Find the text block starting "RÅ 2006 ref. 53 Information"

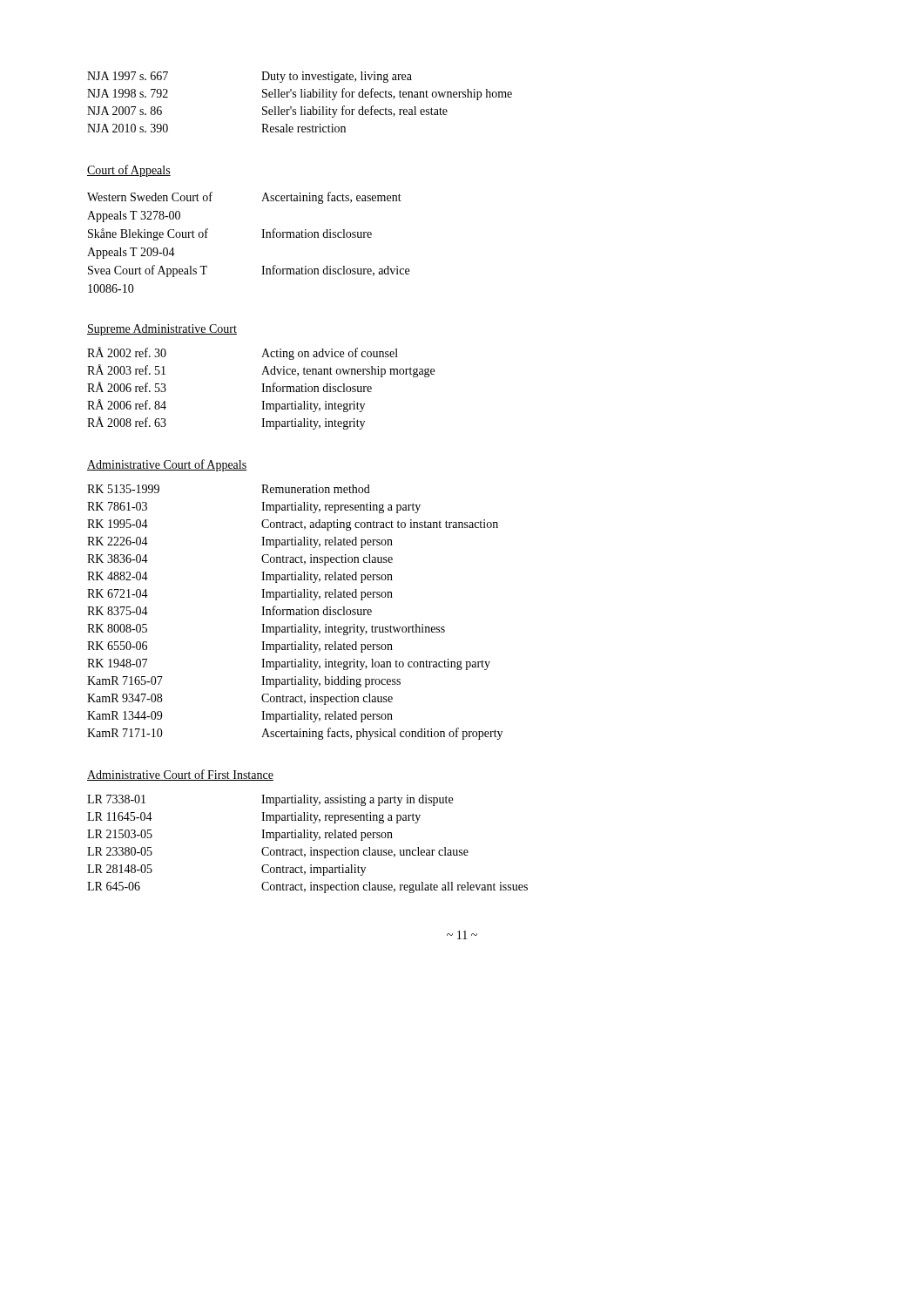click(x=119, y=386)
